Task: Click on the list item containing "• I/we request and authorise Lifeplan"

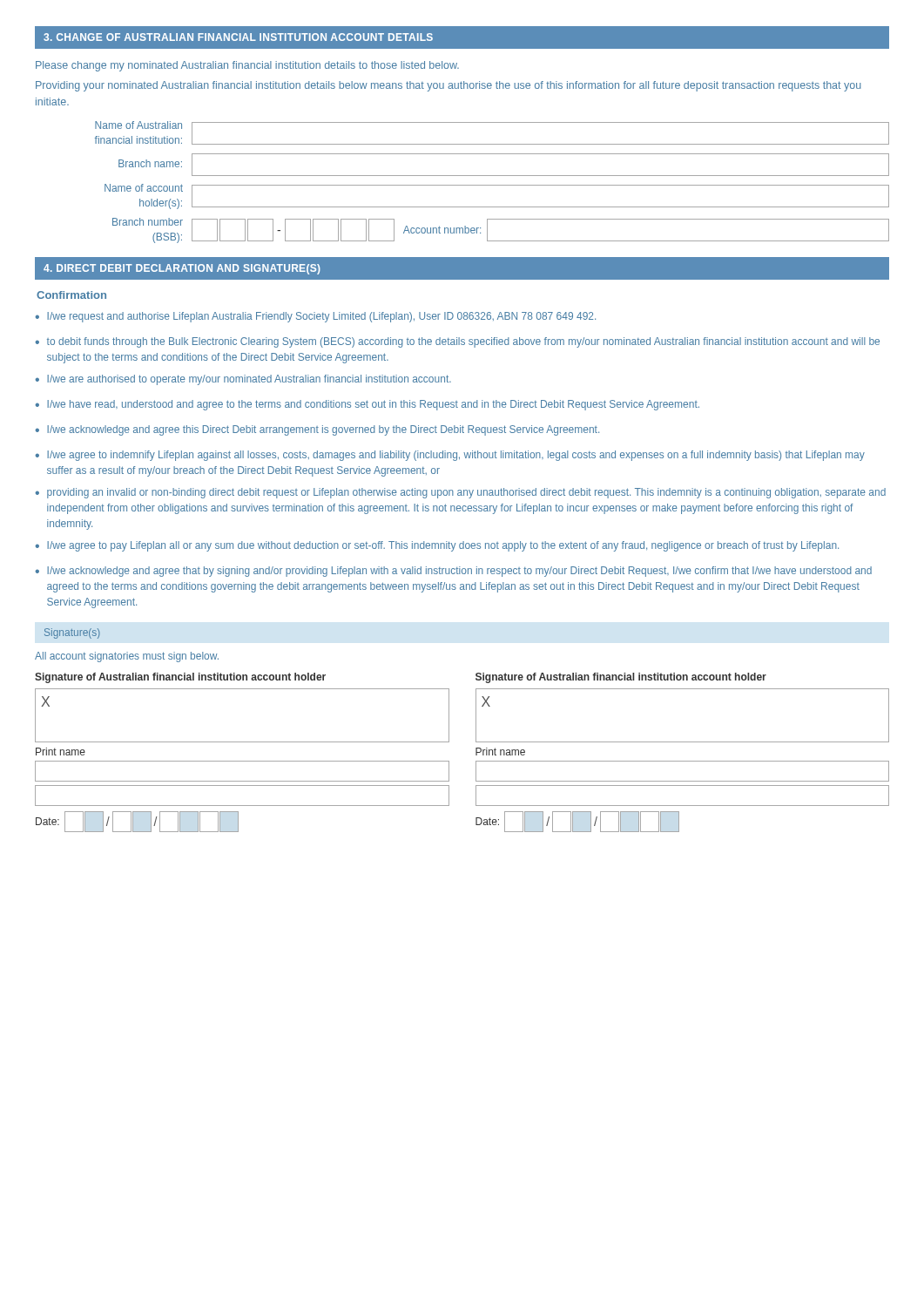Action: (462, 318)
